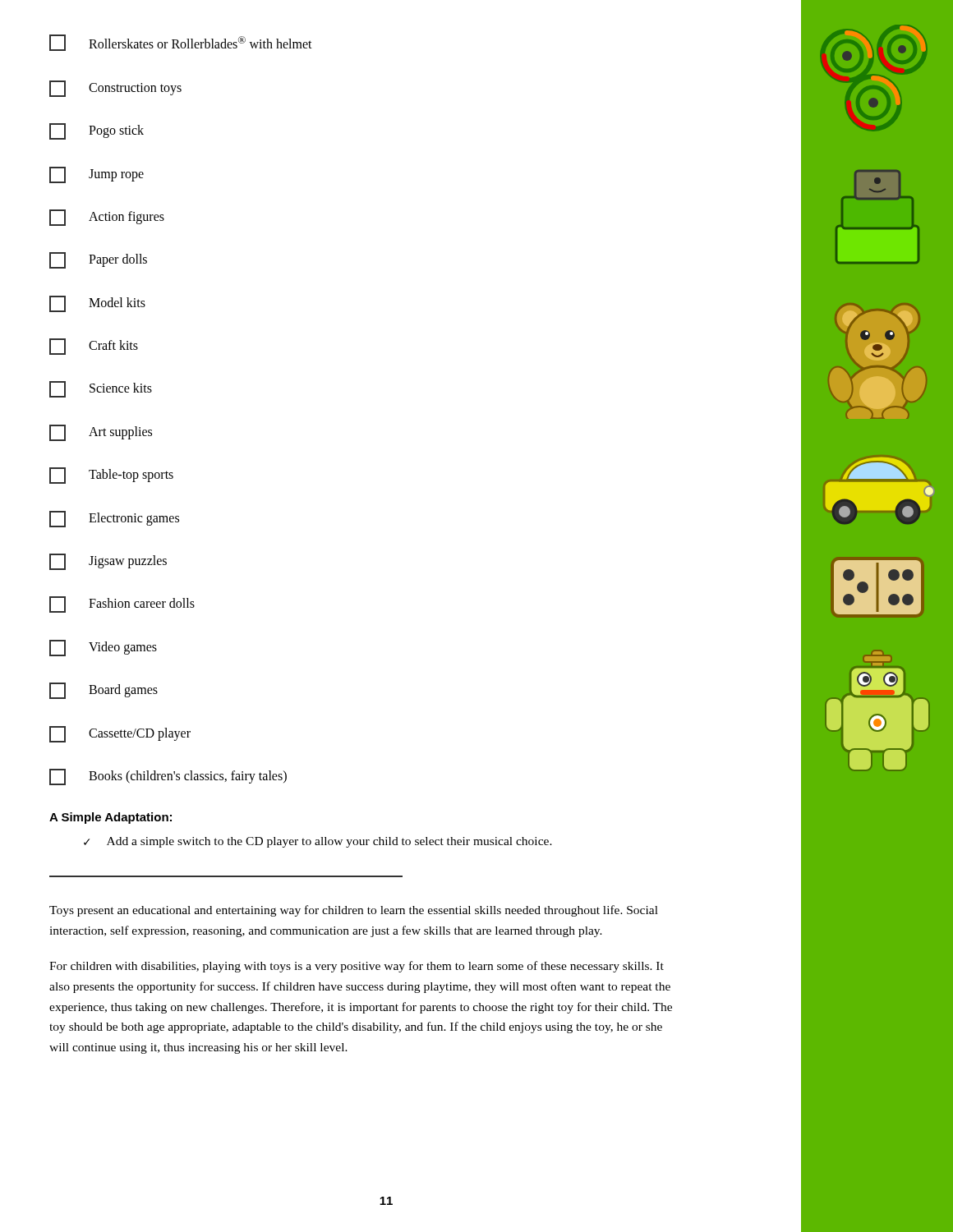
Task: Click on the list item with the text "Electronic games"
Action: [114, 519]
